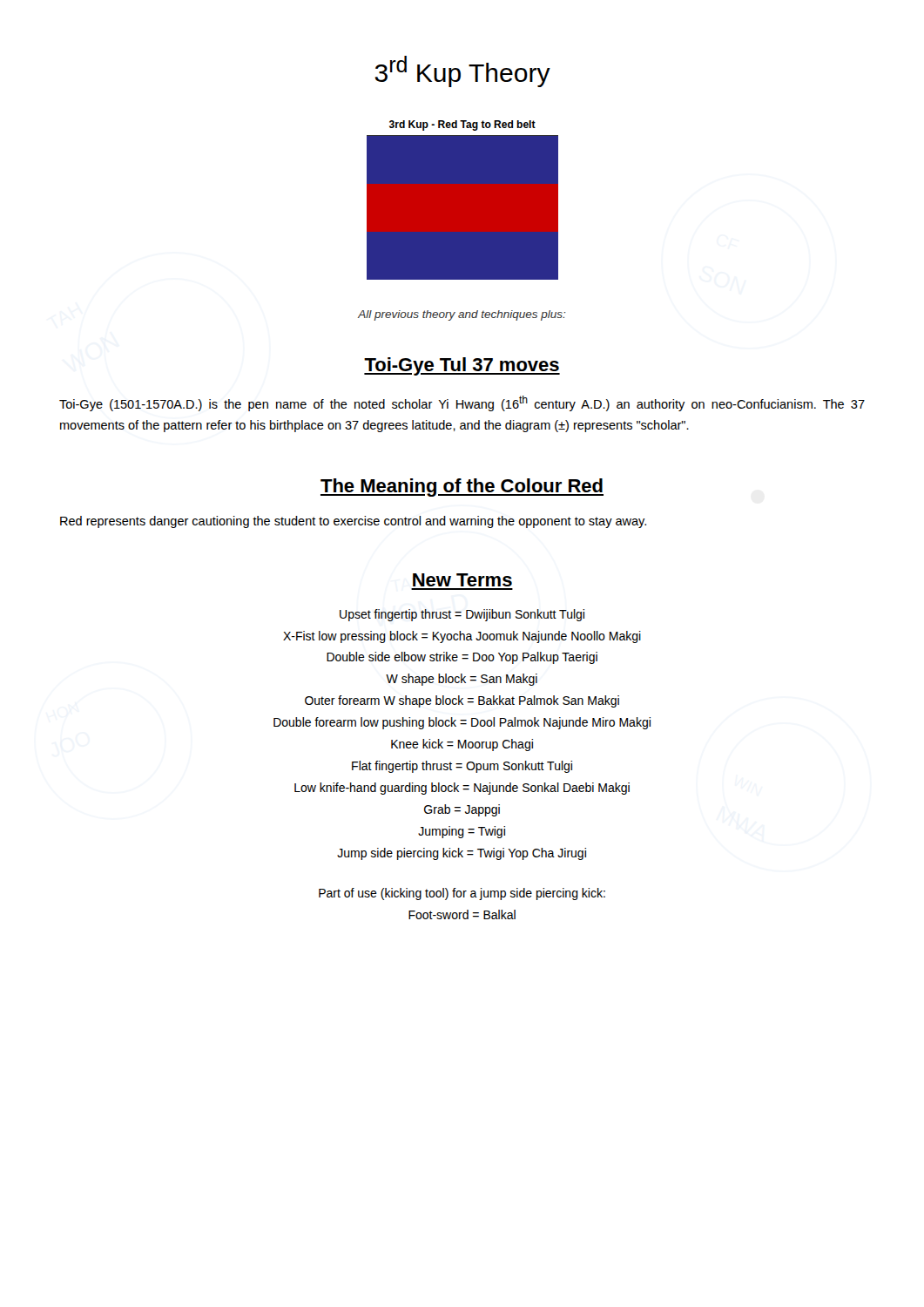This screenshot has width=924, height=1307.
Task: Select the text block that says "Red represents danger cautioning the student to exercise"
Action: pos(353,521)
